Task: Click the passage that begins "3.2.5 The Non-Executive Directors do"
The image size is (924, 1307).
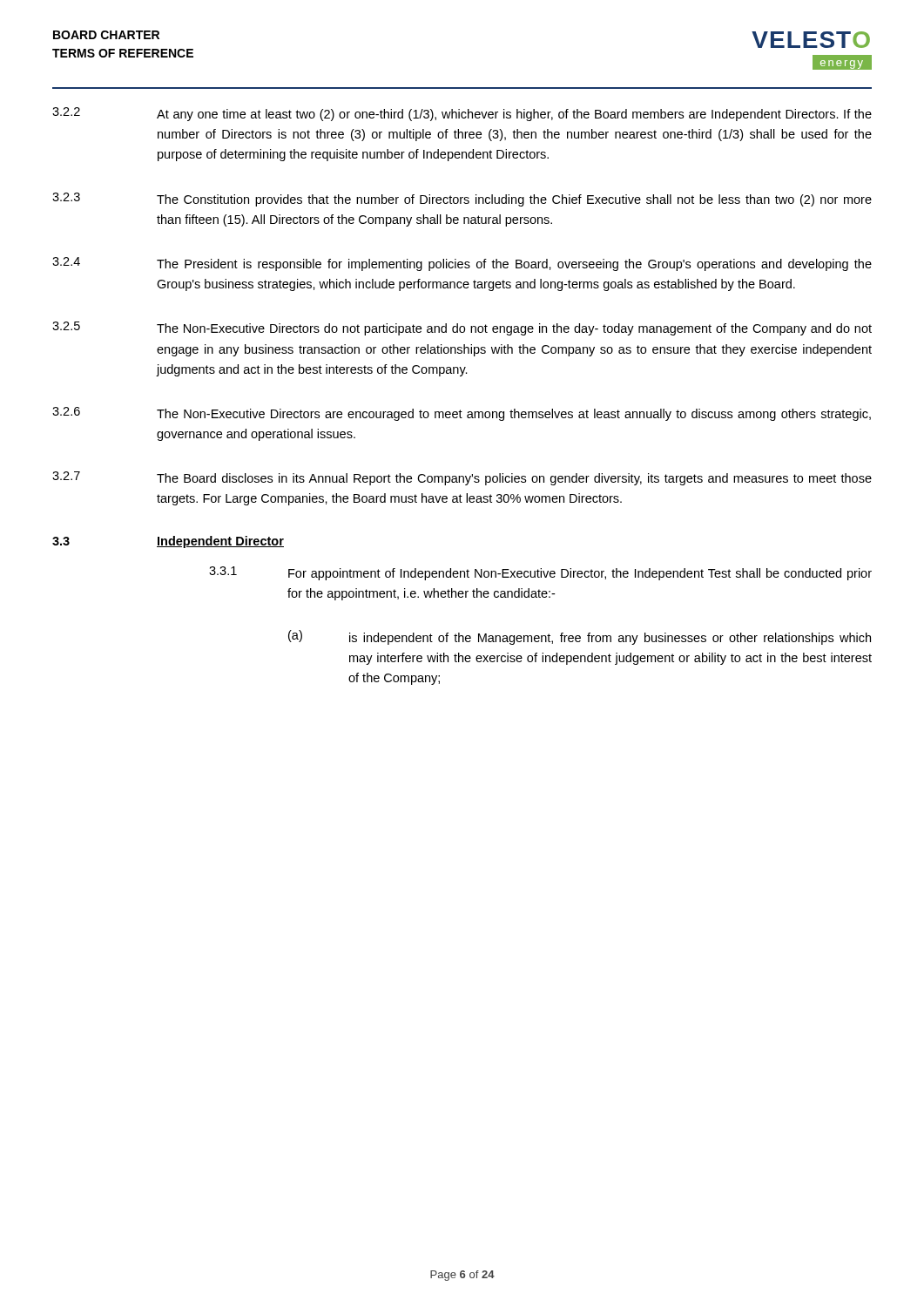Action: pos(462,349)
